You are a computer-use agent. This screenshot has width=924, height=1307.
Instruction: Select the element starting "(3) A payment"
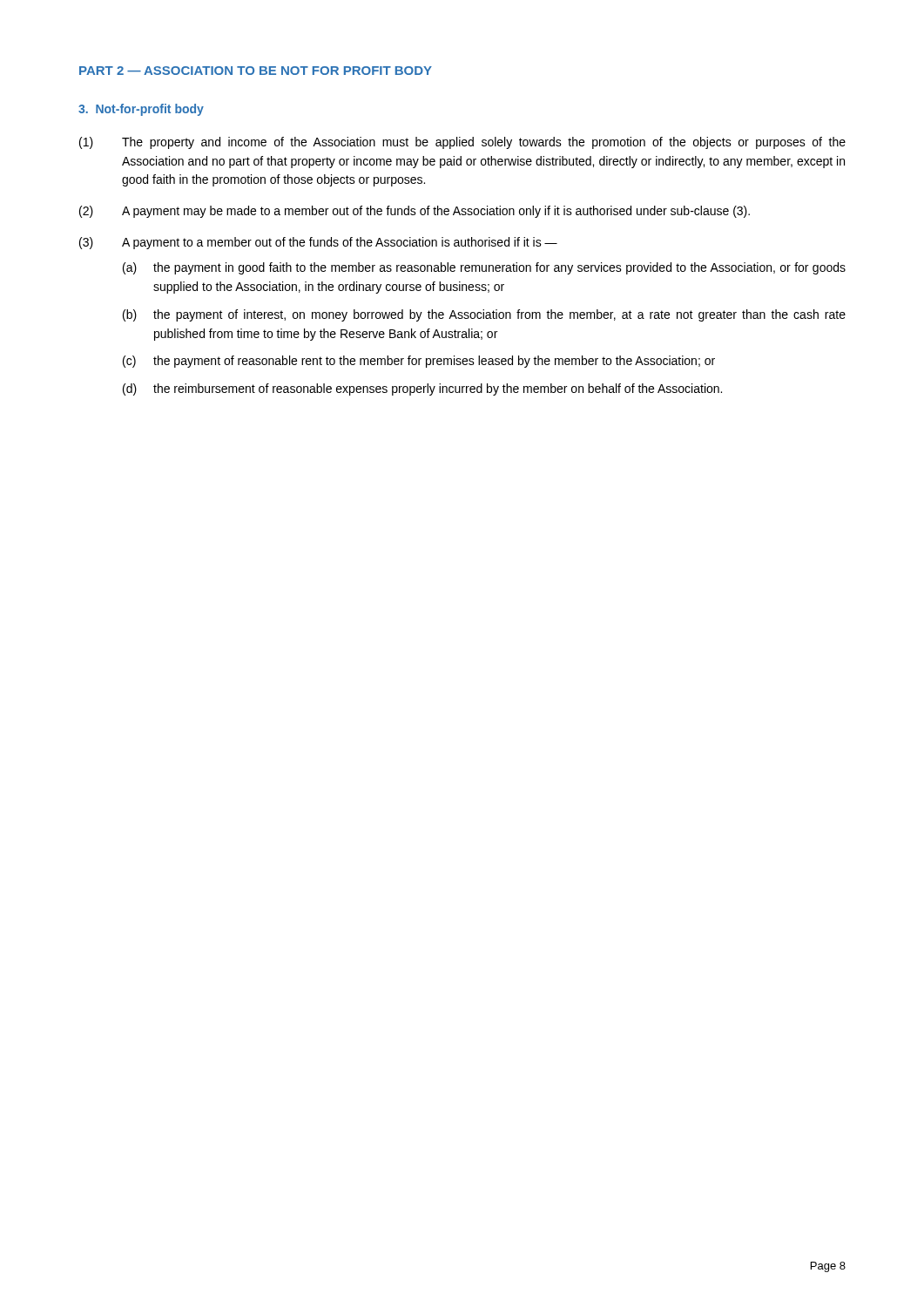click(x=462, y=320)
